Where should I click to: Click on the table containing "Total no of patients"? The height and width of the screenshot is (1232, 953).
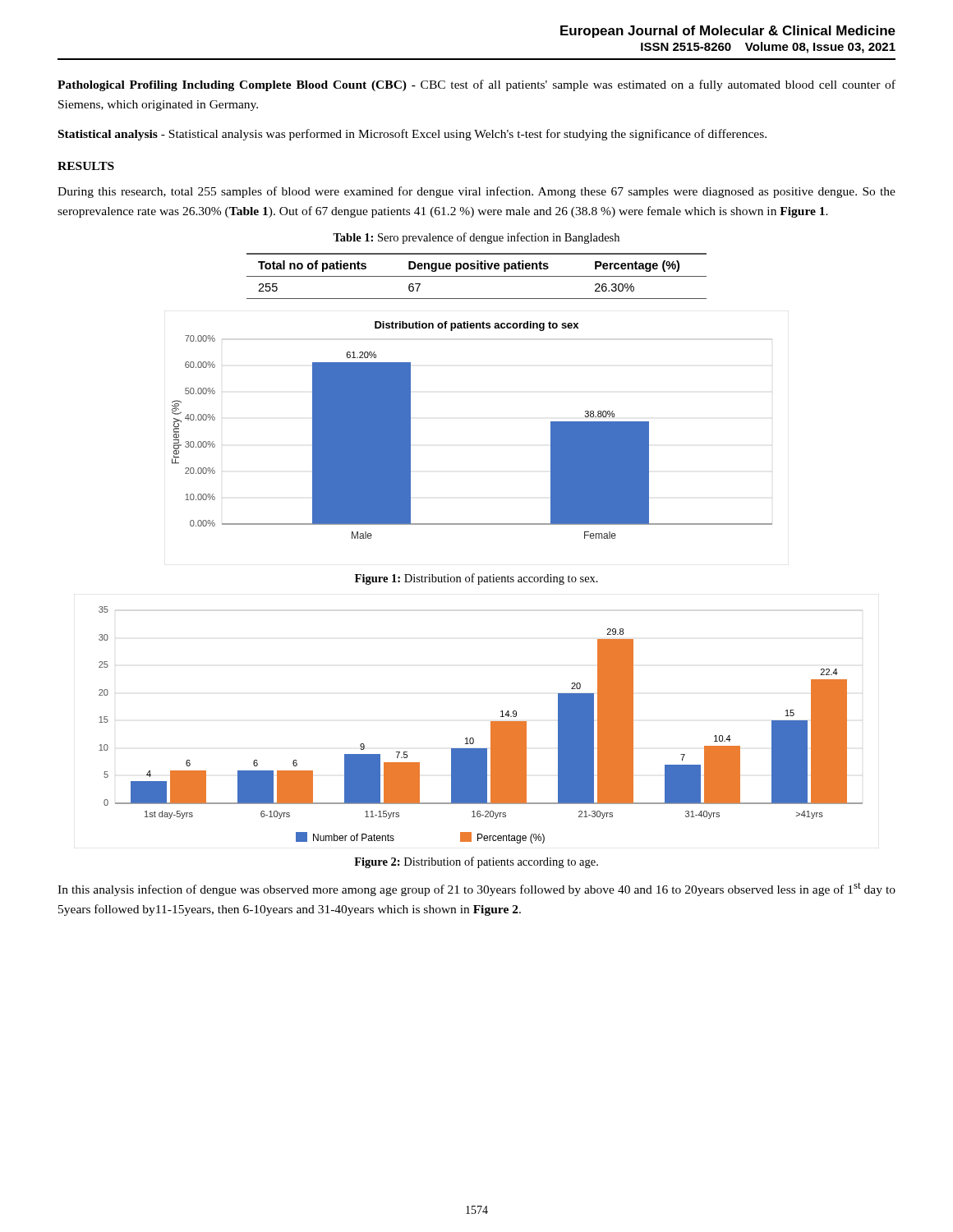click(476, 276)
